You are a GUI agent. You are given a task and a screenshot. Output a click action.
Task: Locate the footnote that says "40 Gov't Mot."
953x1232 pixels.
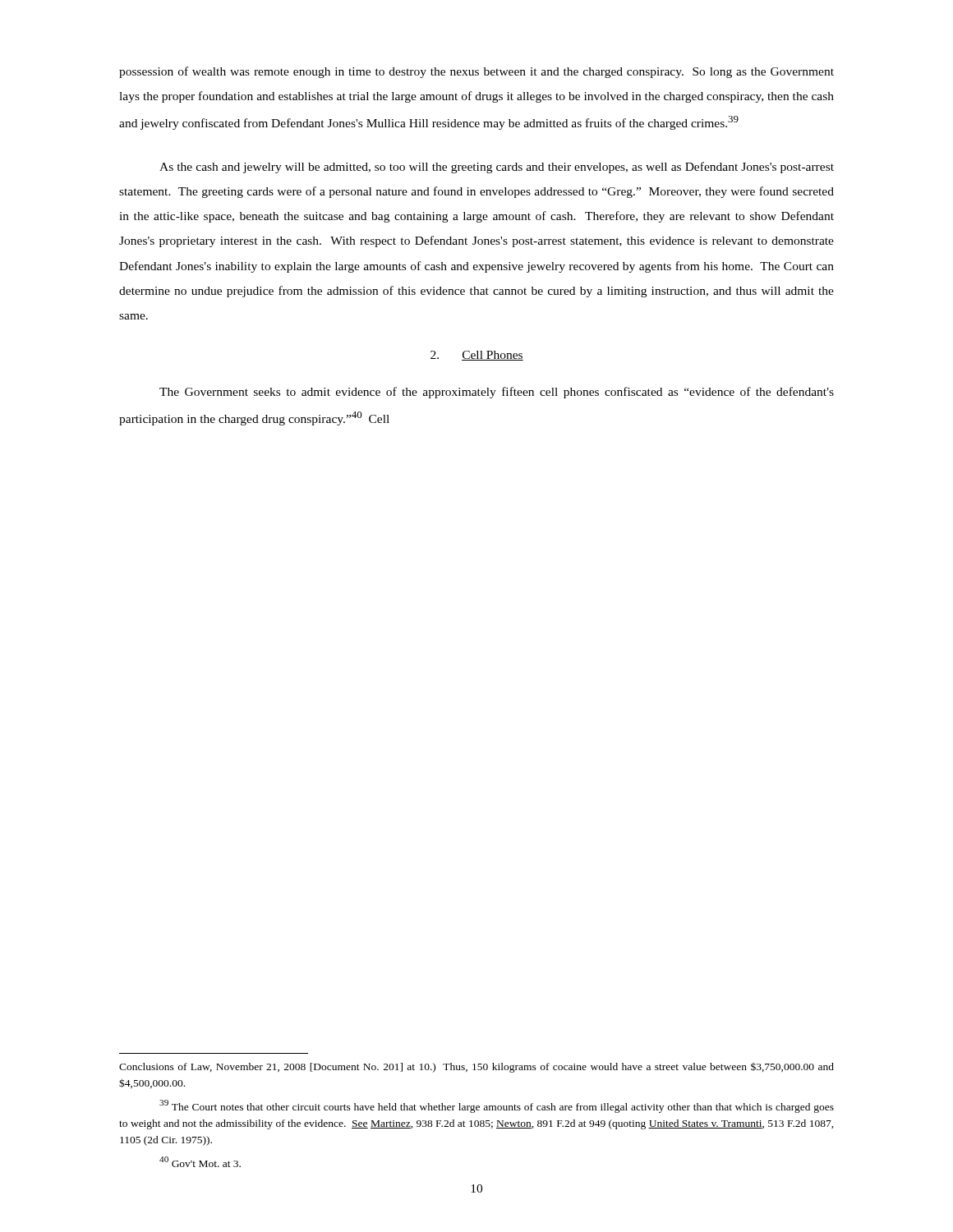[200, 1162]
